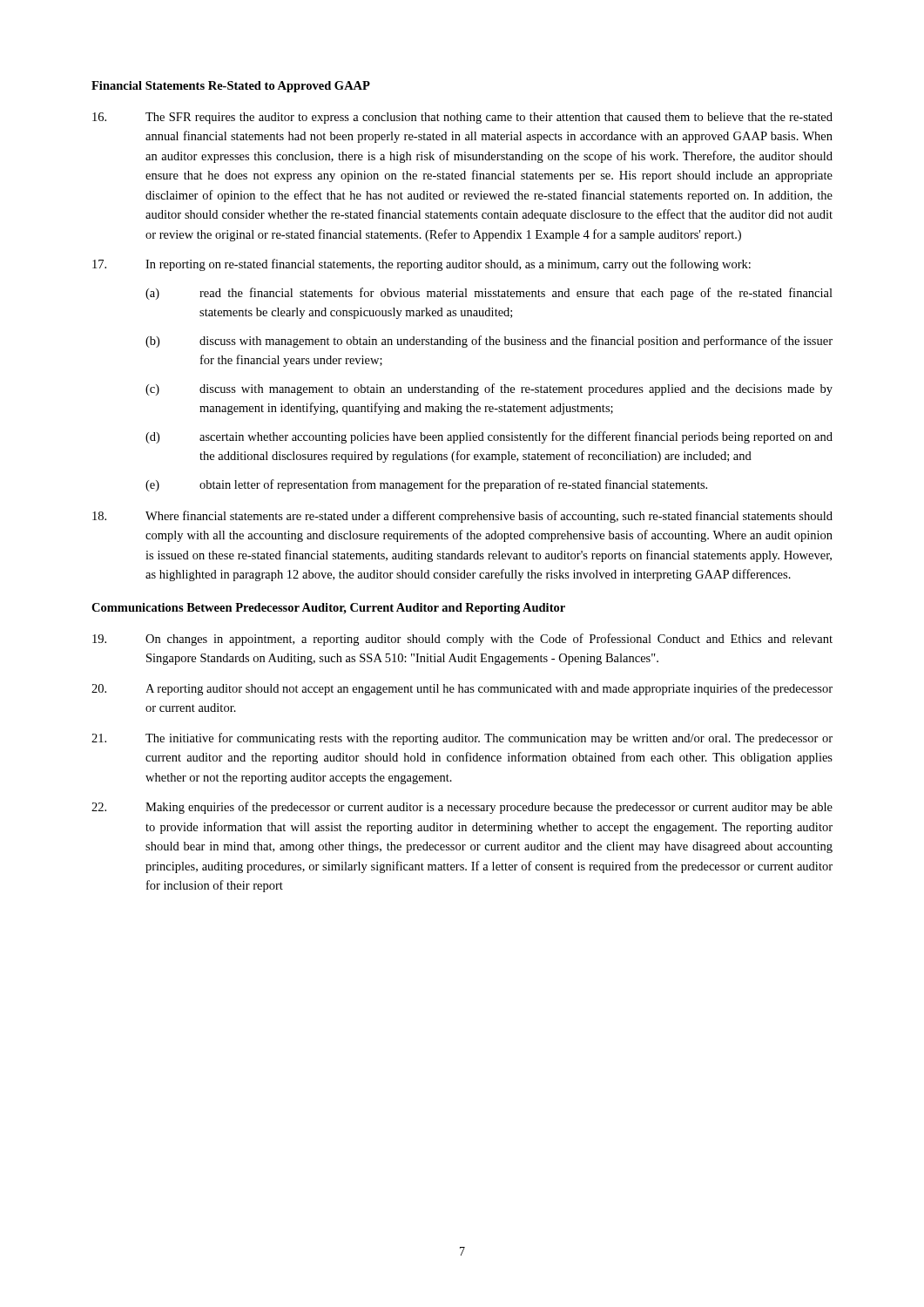Click on the list item that reads "18. Where financial statements are re-stated"
924x1307 pixels.
tap(462, 545)
